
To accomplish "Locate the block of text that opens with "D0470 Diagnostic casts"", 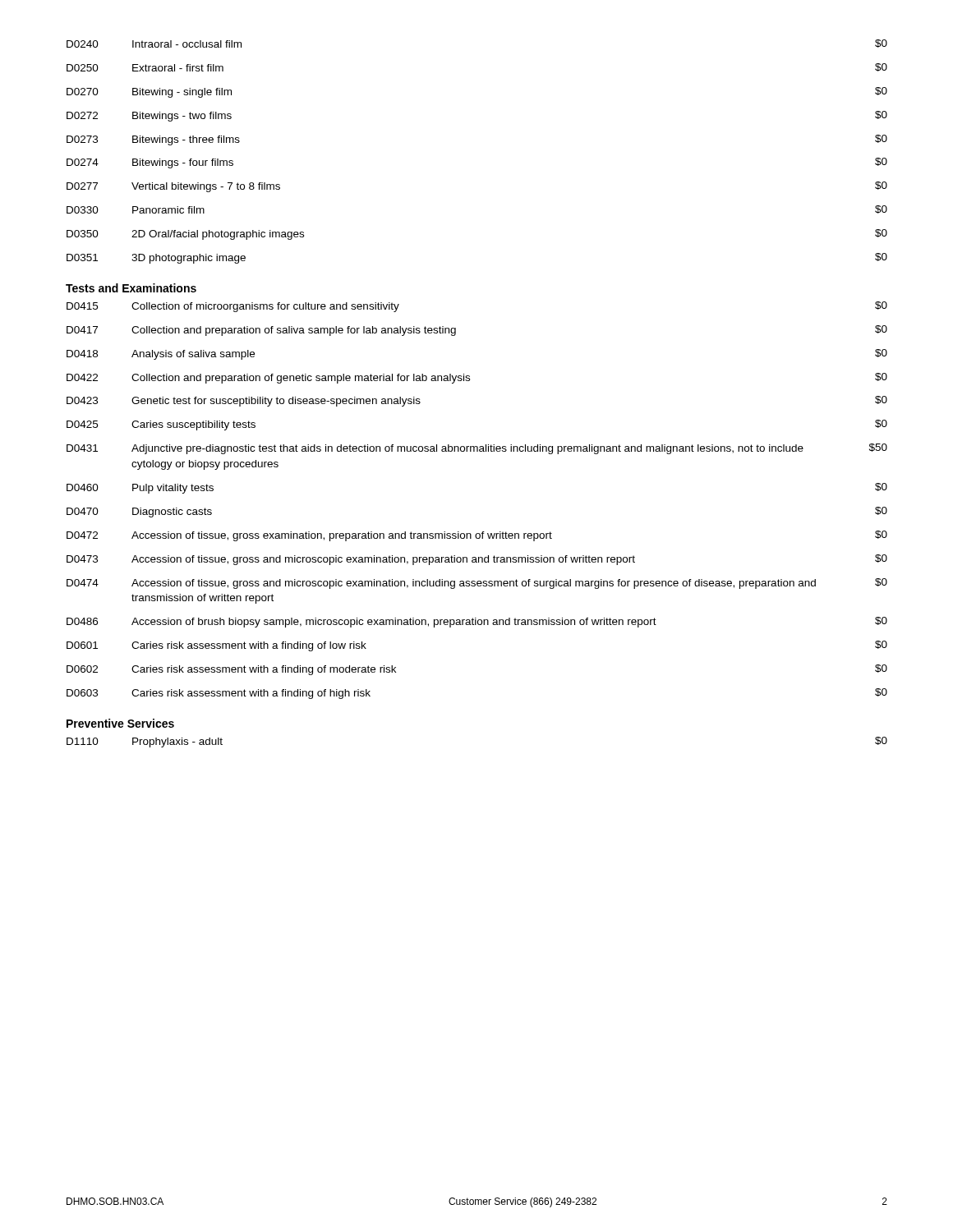I will point(86,513).
